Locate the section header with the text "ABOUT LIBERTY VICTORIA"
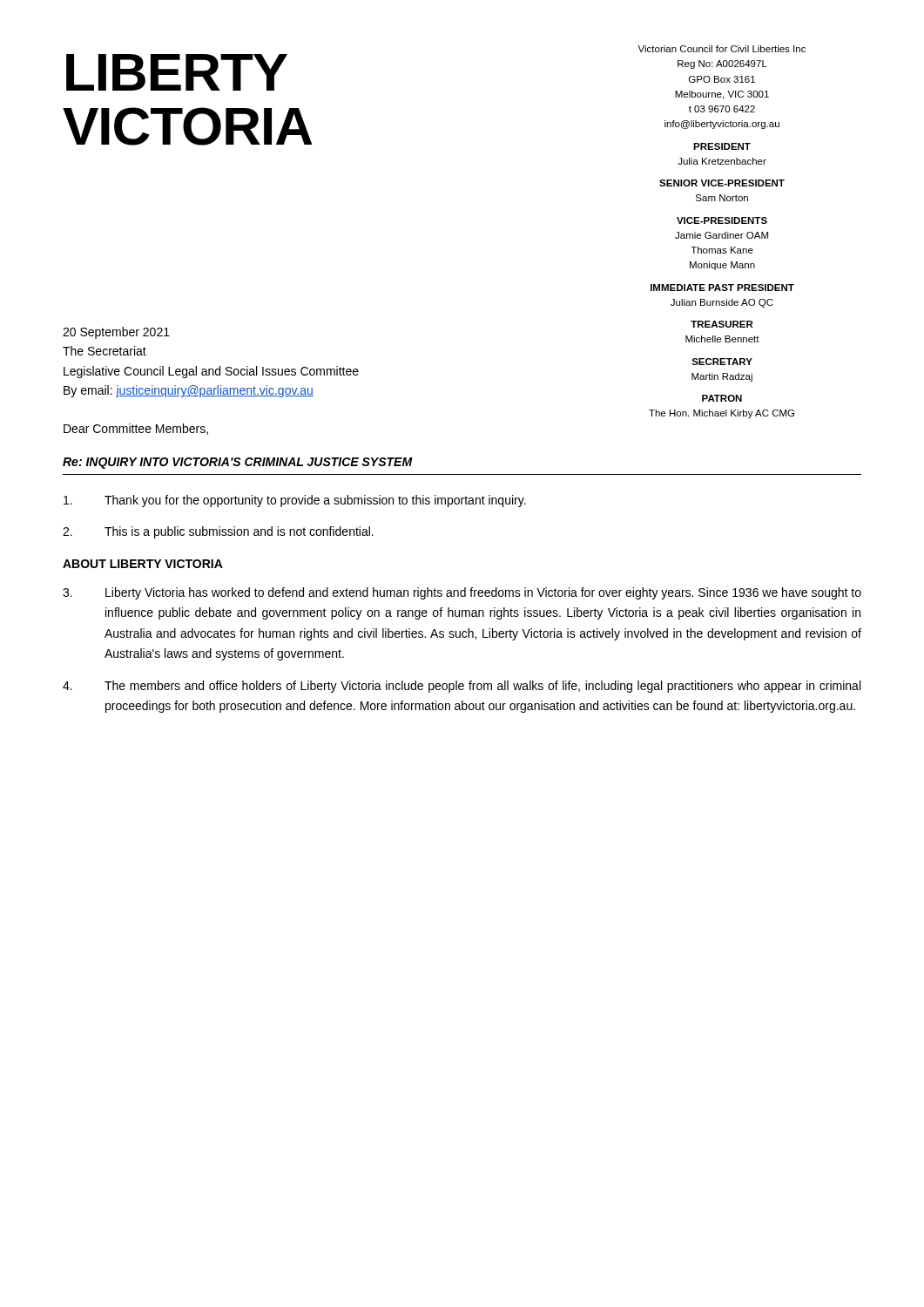Screen dimensions: 1307x924 coord(143,564)
